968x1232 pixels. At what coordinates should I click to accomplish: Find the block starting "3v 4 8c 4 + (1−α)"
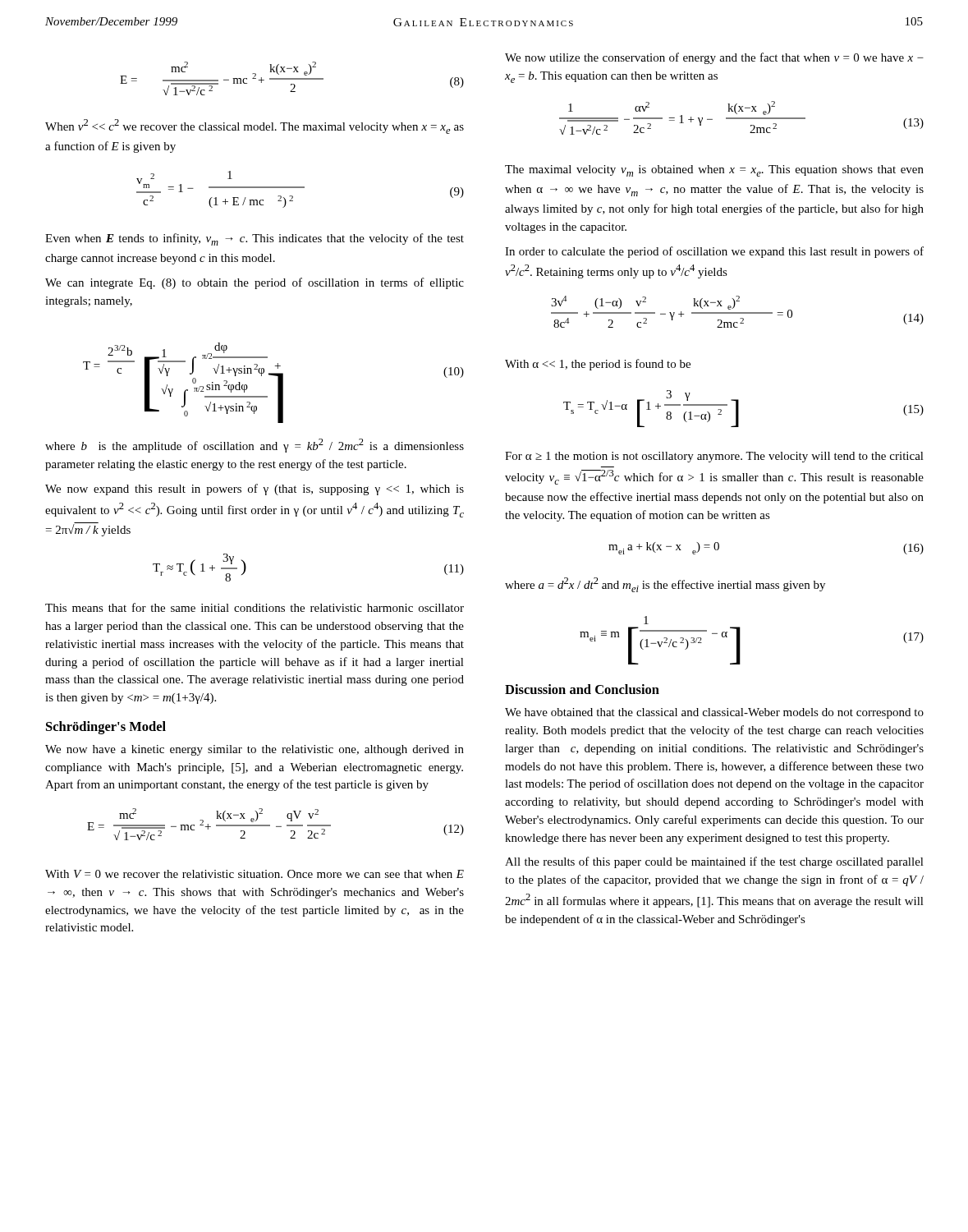click(714, 318)
